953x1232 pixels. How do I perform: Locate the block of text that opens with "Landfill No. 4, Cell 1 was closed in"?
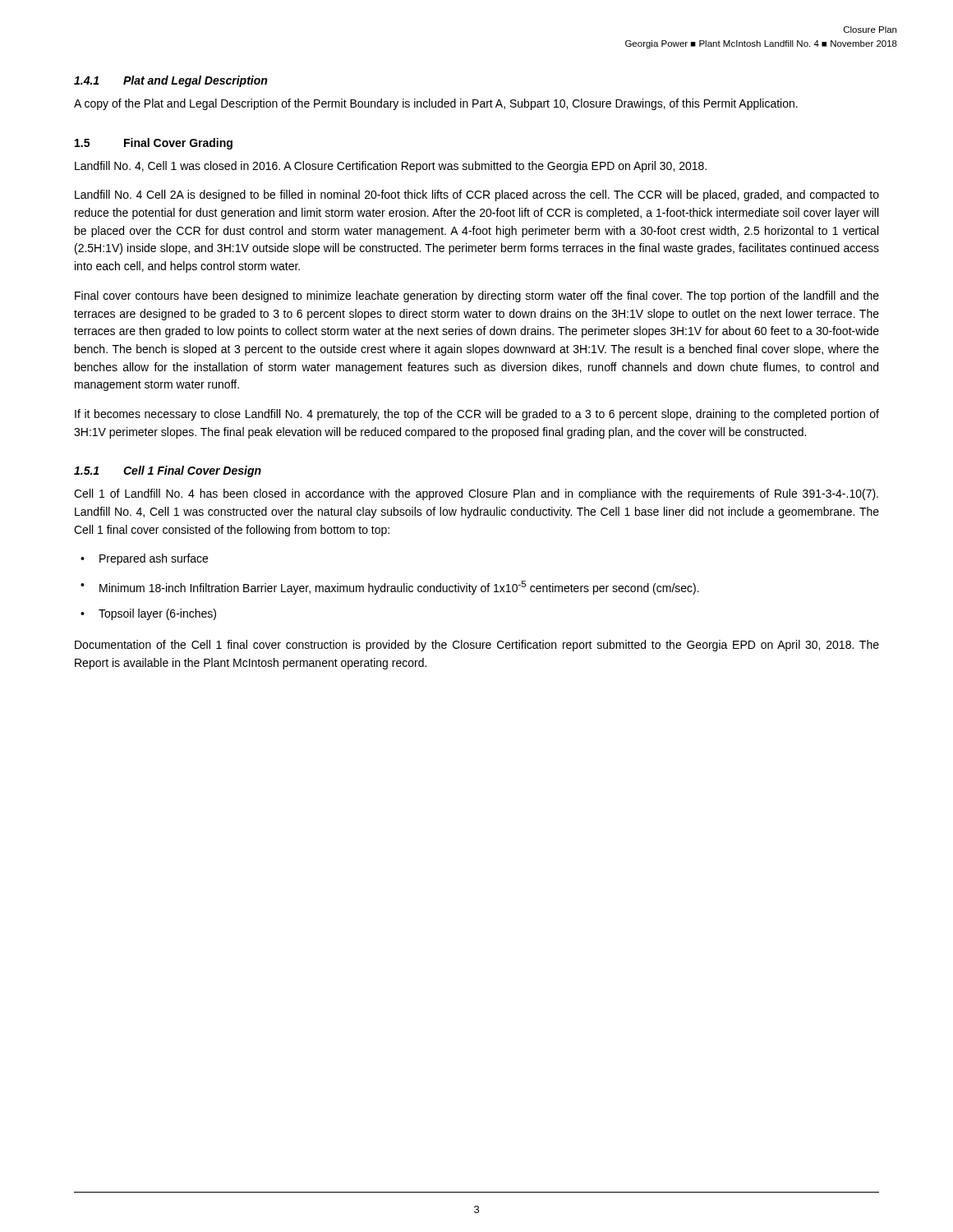pos(391,166)
